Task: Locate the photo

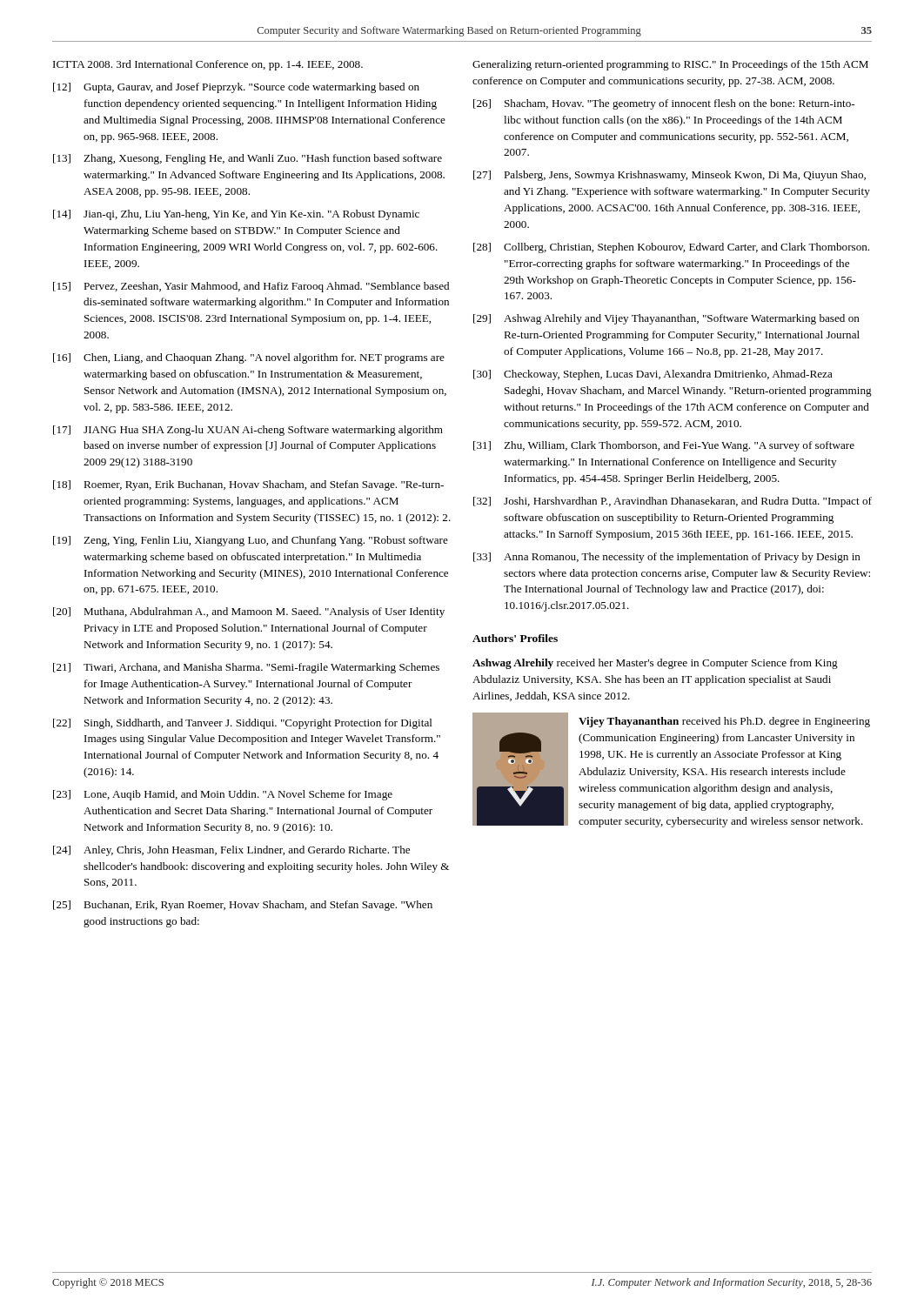Action: tap(520, 769)
